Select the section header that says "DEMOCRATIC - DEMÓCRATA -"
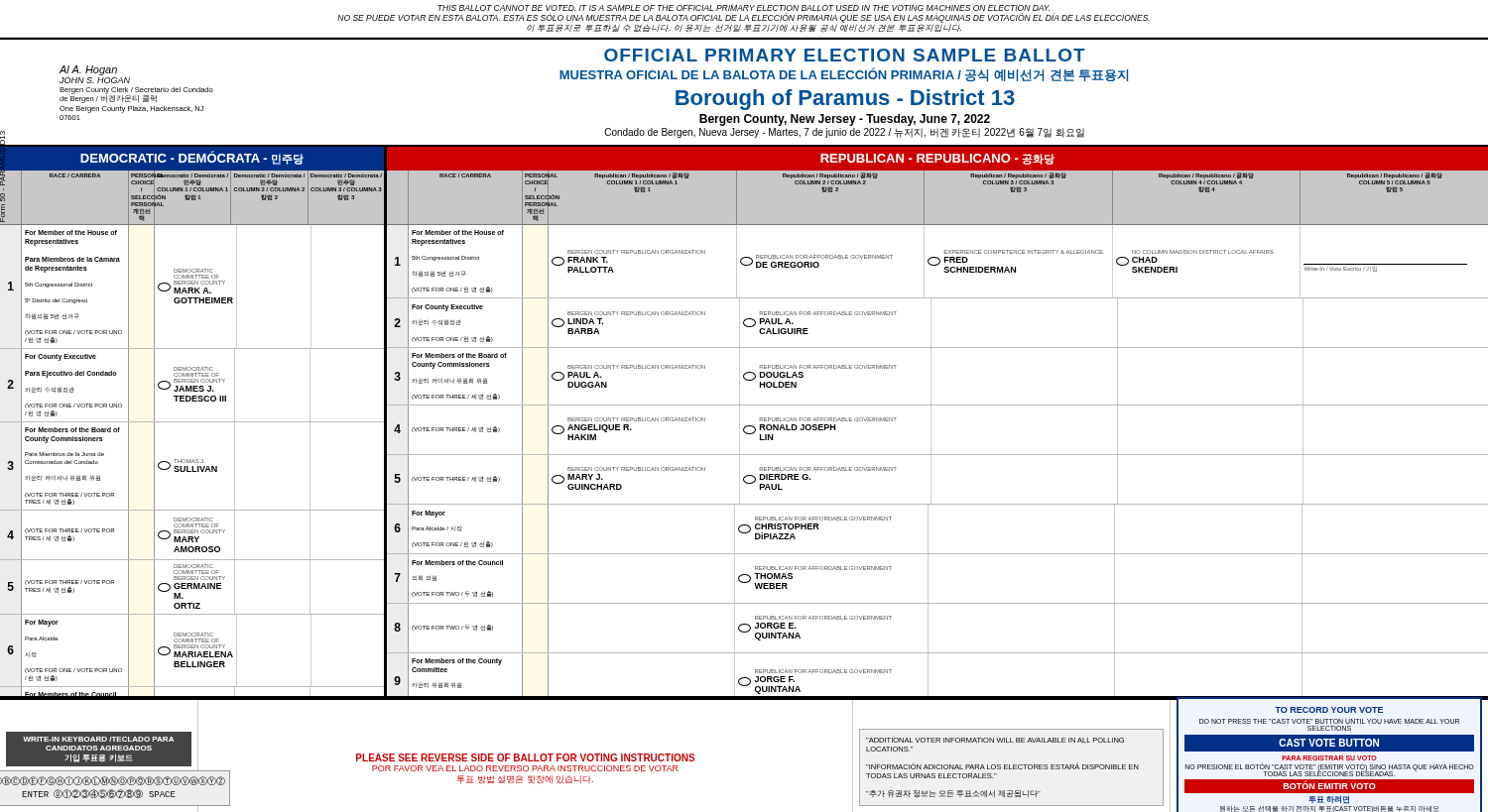The image size is (1488, 812). click(192, 158)
